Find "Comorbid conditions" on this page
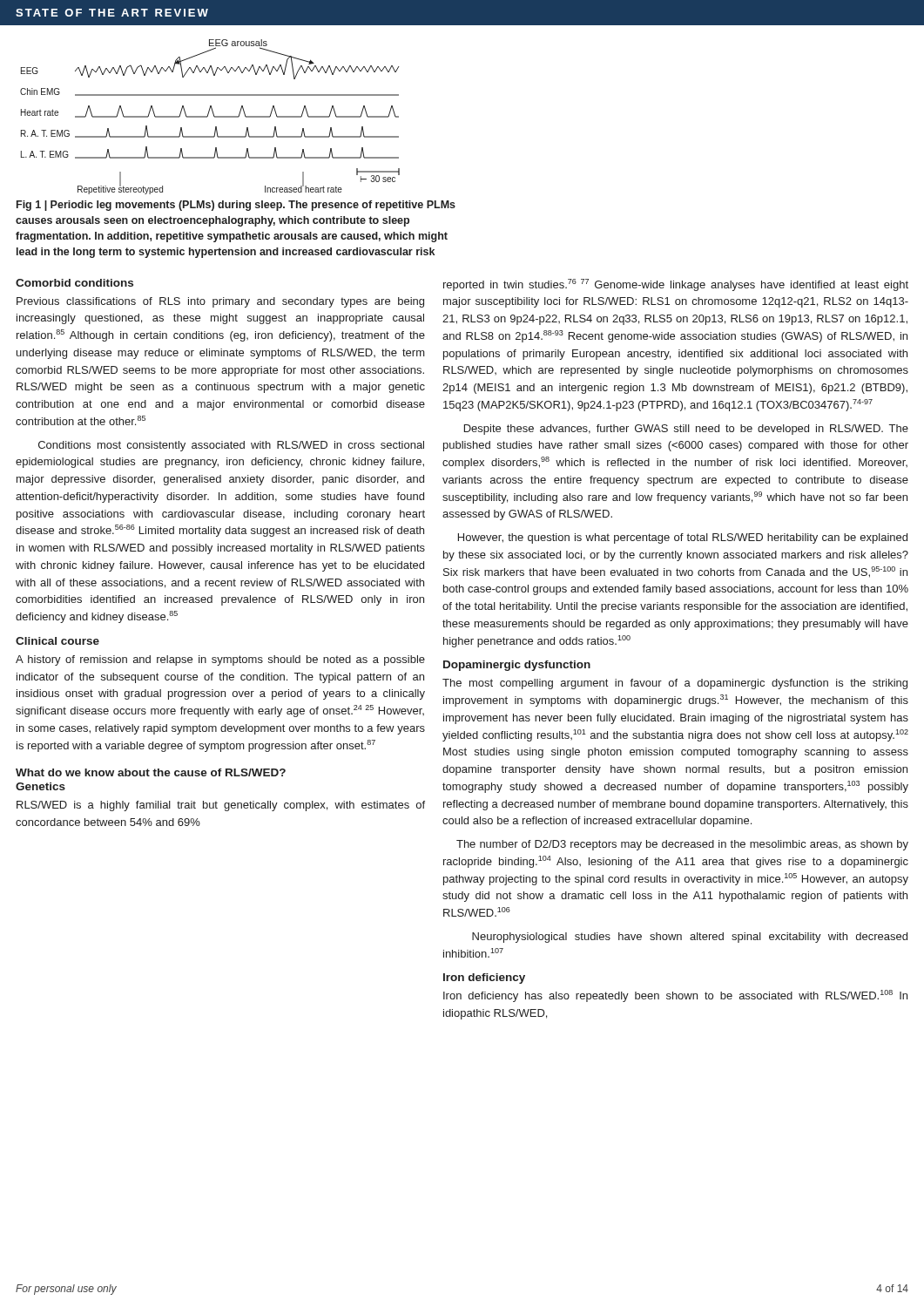Screen dimensions: 1307x924 click(75, 282)
